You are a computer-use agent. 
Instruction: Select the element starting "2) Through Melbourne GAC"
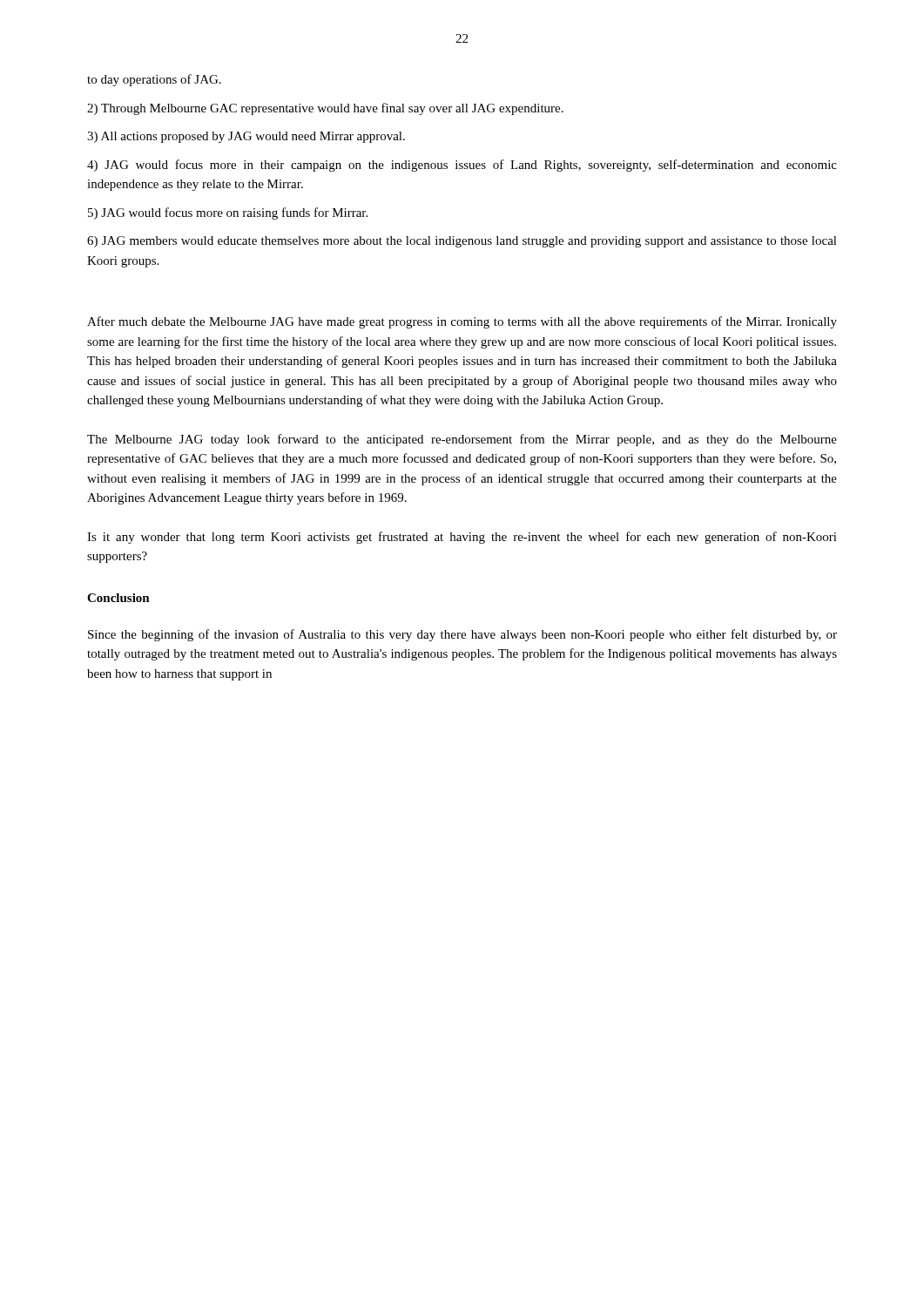tap(326, 108)
